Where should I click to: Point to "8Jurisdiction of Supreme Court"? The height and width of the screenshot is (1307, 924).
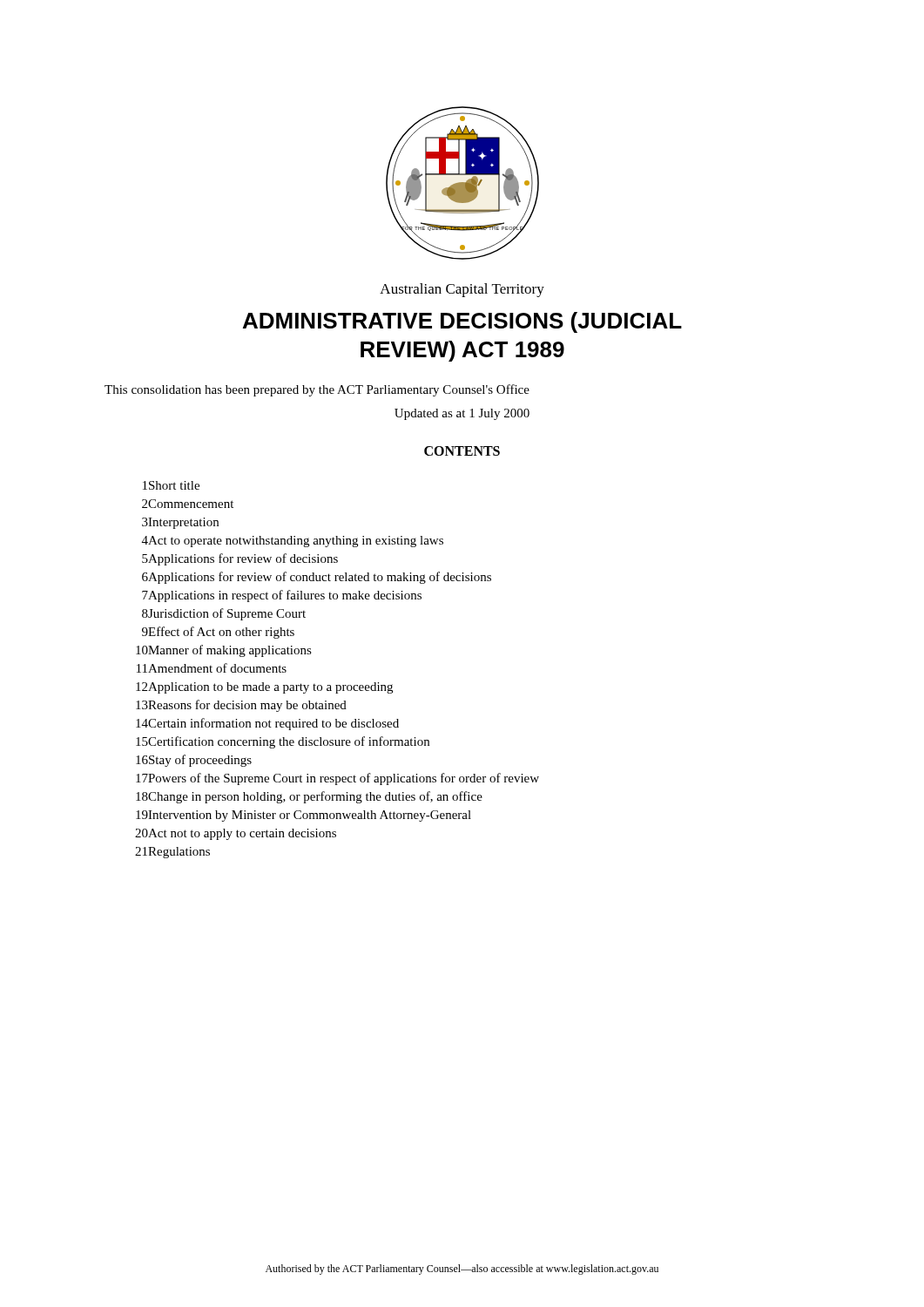224,614
